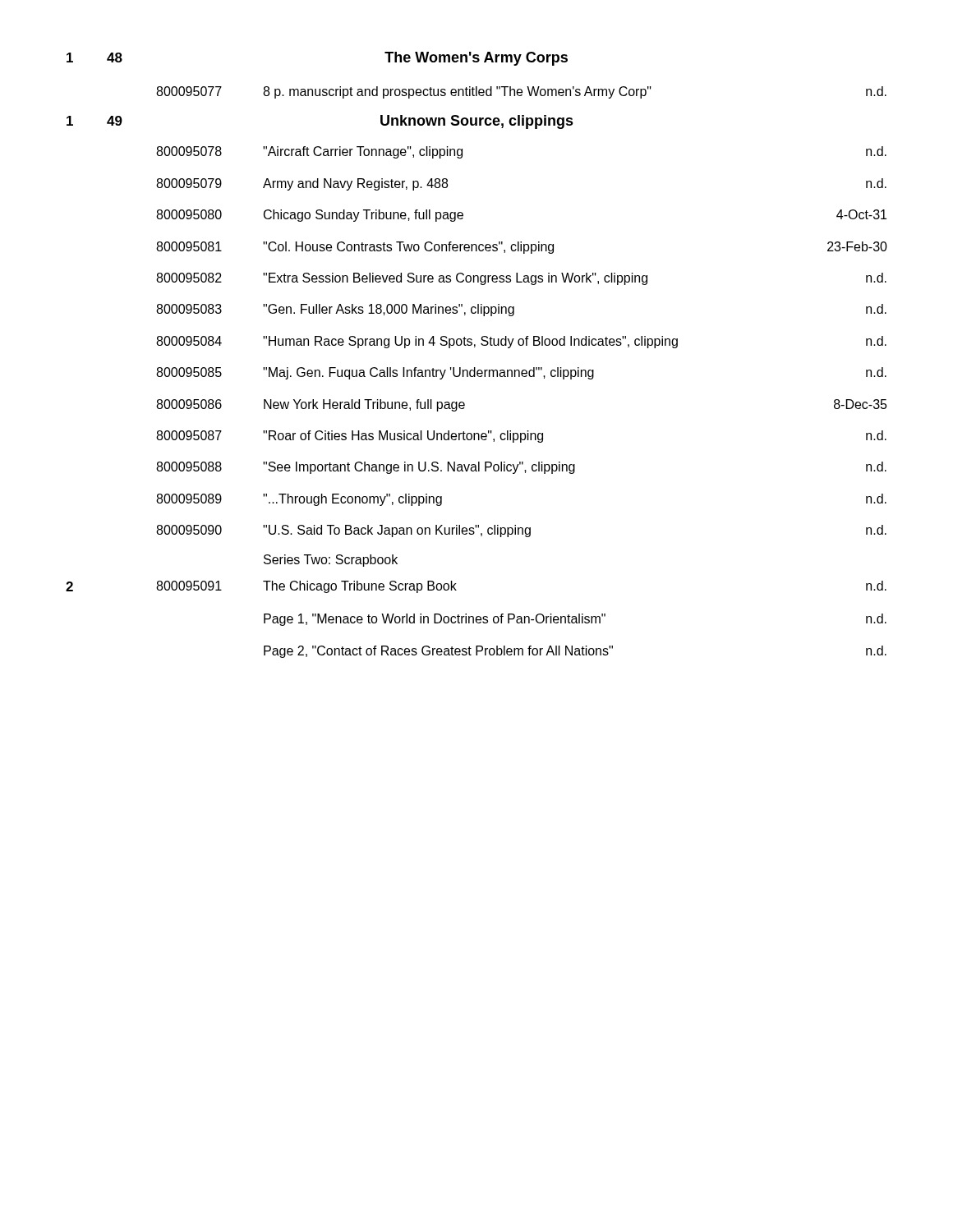Select the list item containing "Page 1, "Menace"

tap(476, 619)
